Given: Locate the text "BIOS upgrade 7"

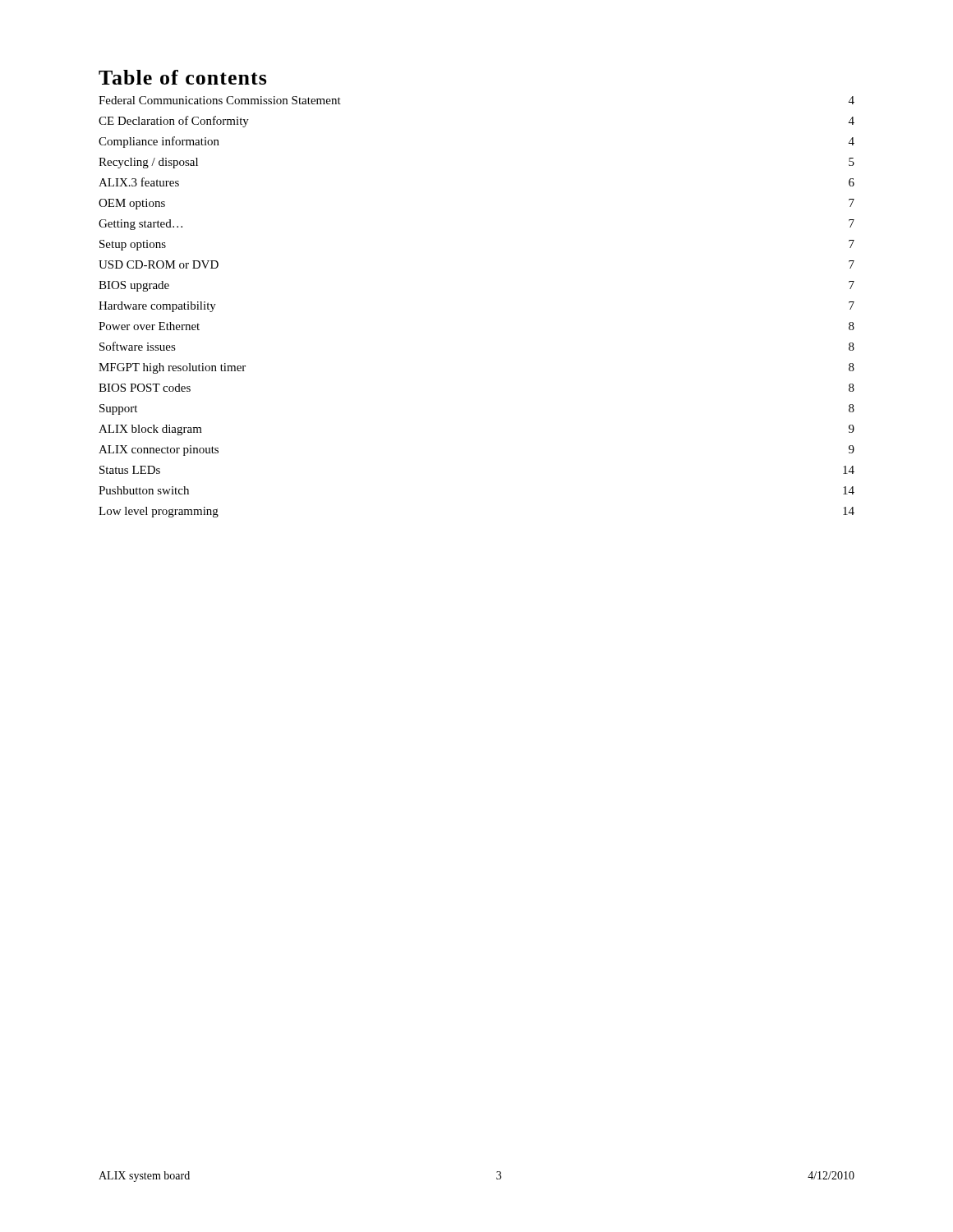Looking at the screenshot, I should 132,286.
